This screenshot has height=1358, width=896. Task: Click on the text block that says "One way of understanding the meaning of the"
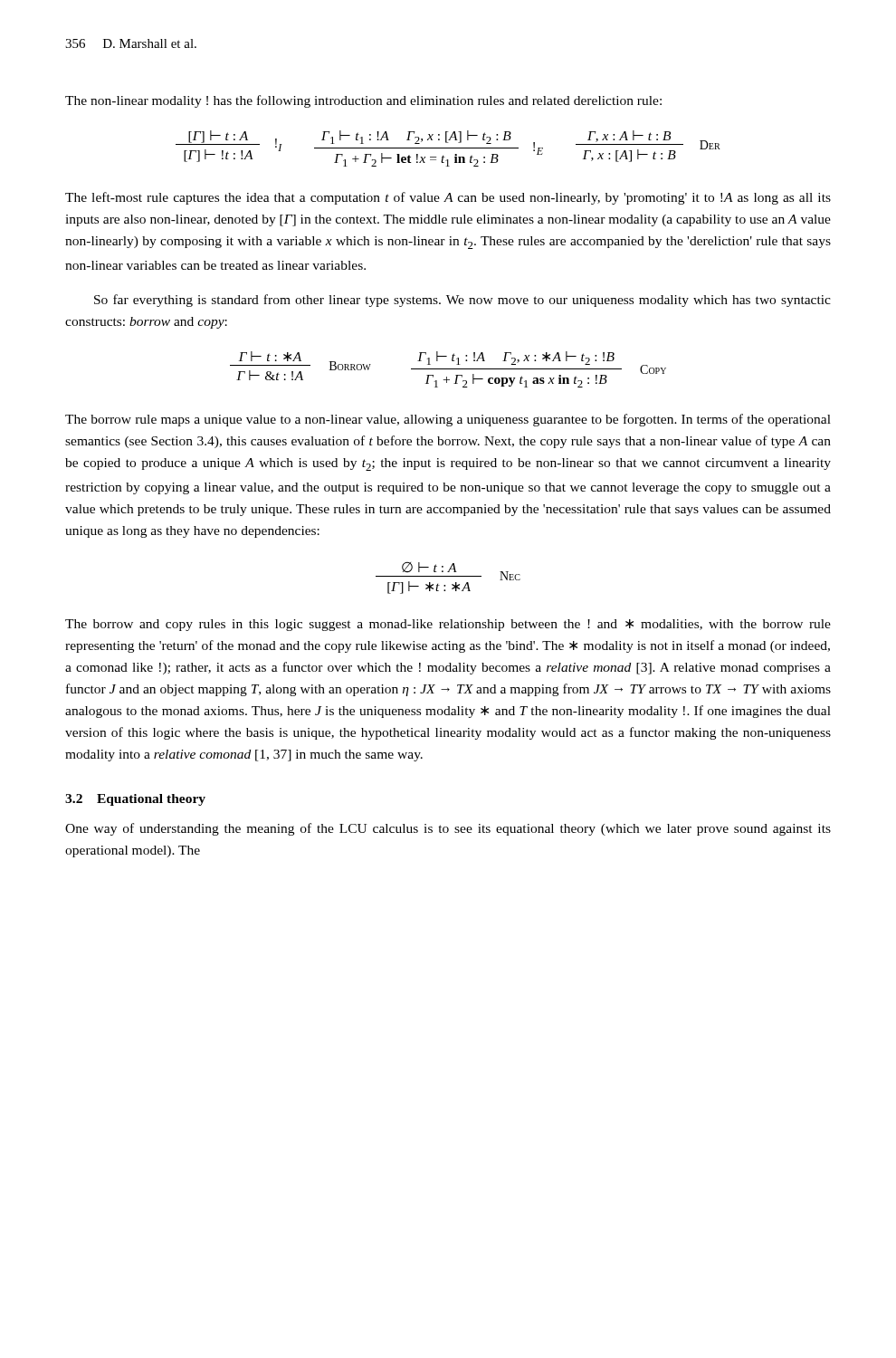tap(448, 839)
